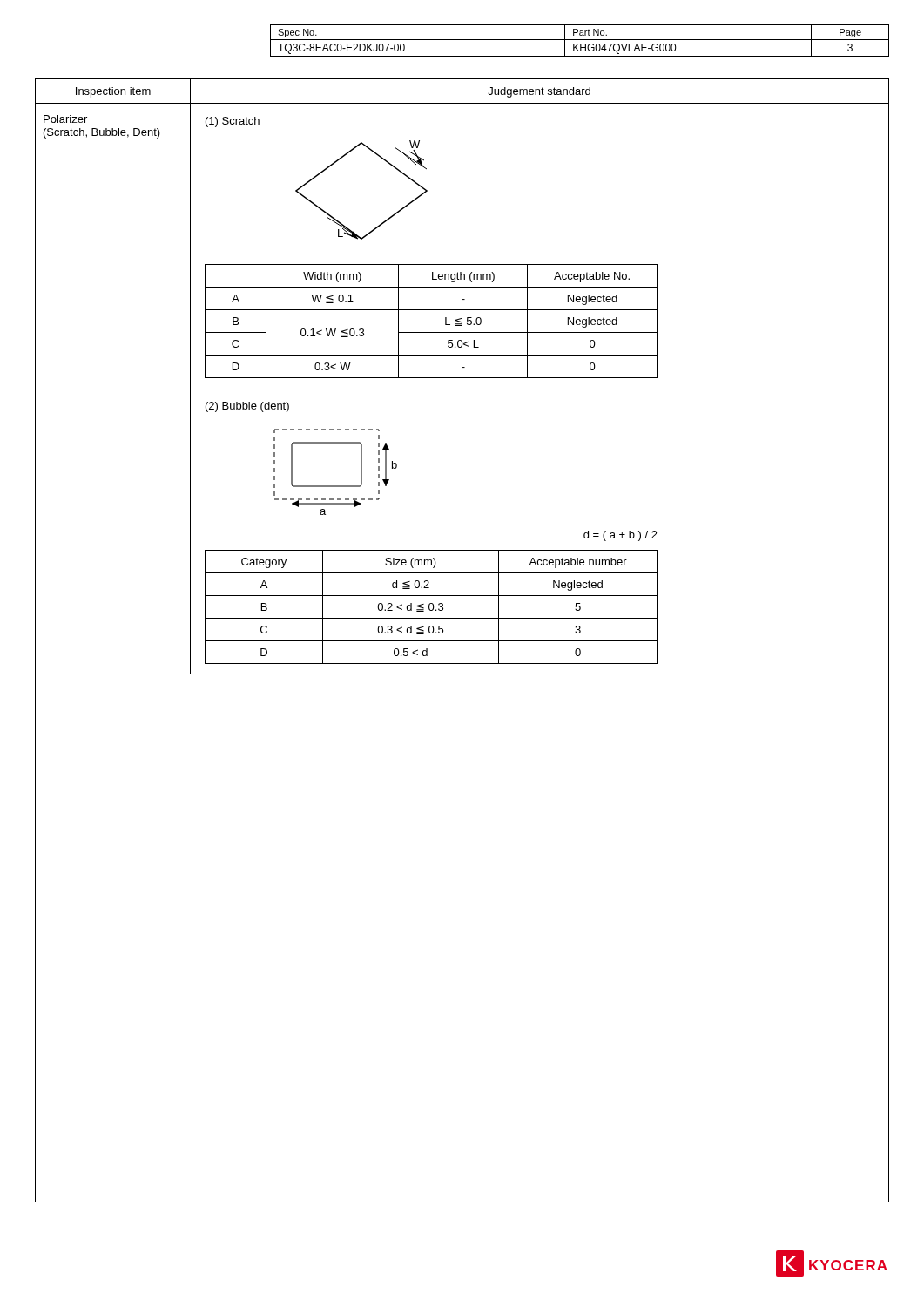Find the table that mentions "0.5 < d"
Screen dimensions: 1307x924
540,607
